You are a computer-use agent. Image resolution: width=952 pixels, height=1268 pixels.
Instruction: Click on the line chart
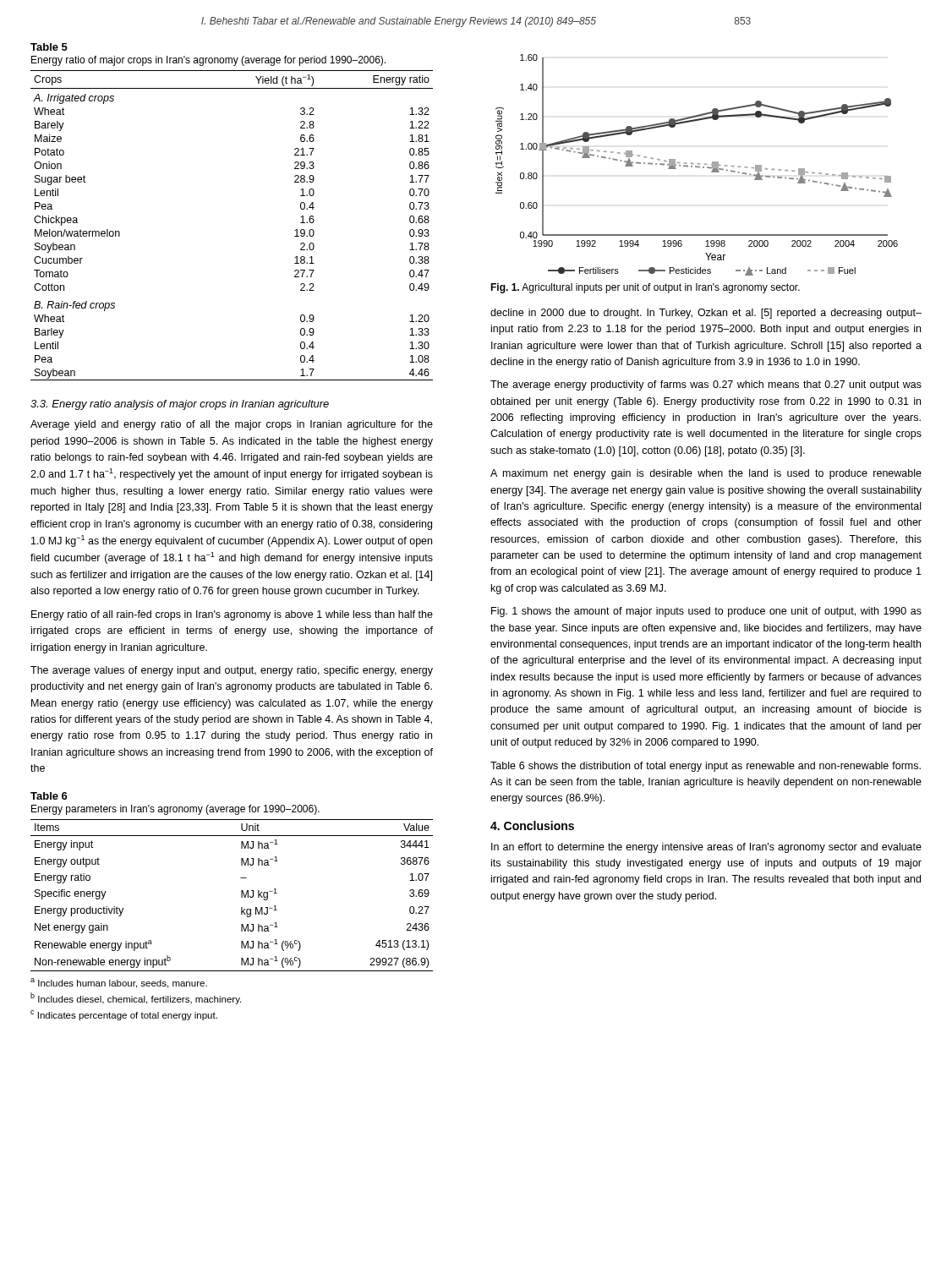[698, 159]
